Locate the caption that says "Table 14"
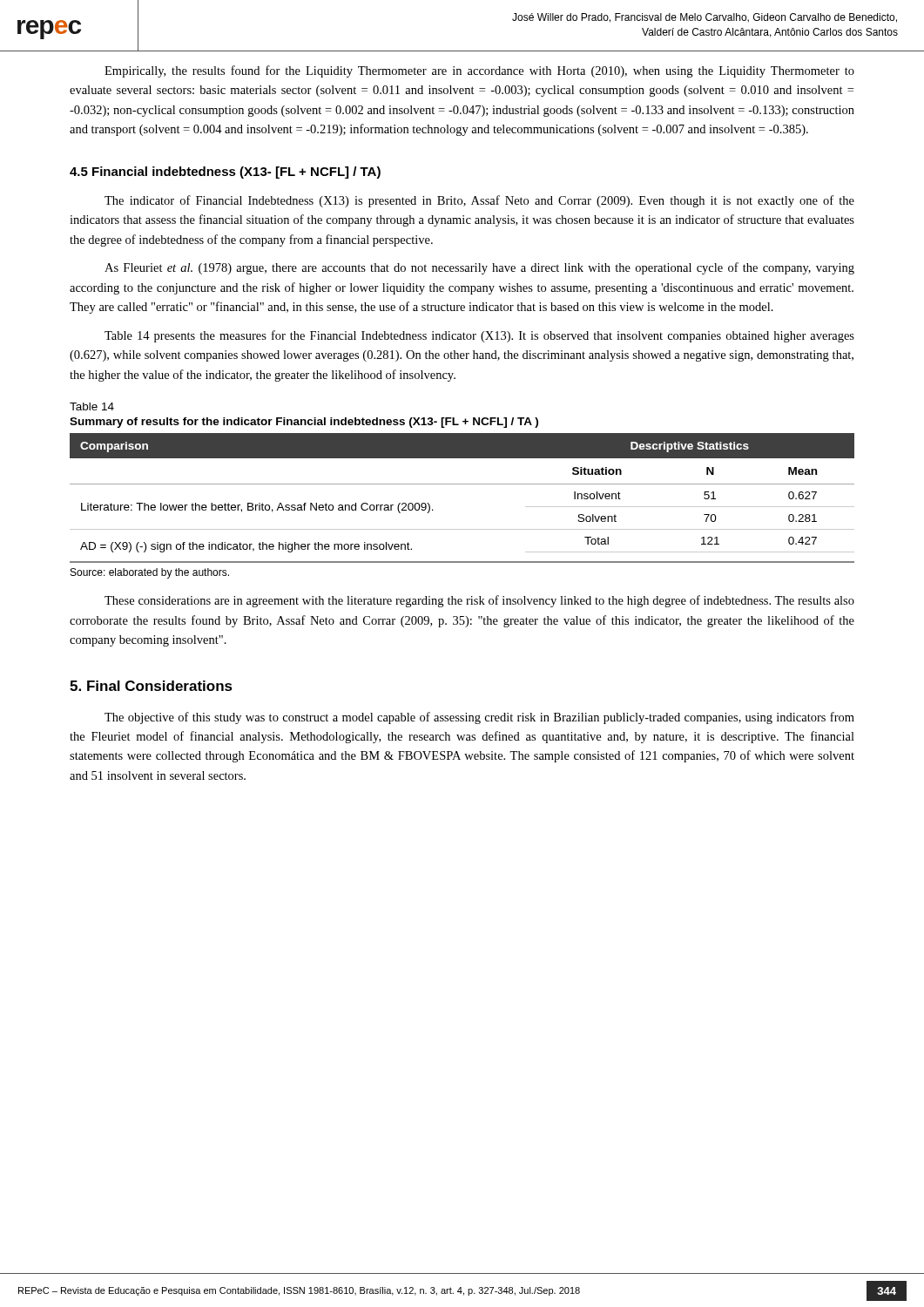Screen dimensions: 1307x924 pyautogui.click(x=92, y=407)
